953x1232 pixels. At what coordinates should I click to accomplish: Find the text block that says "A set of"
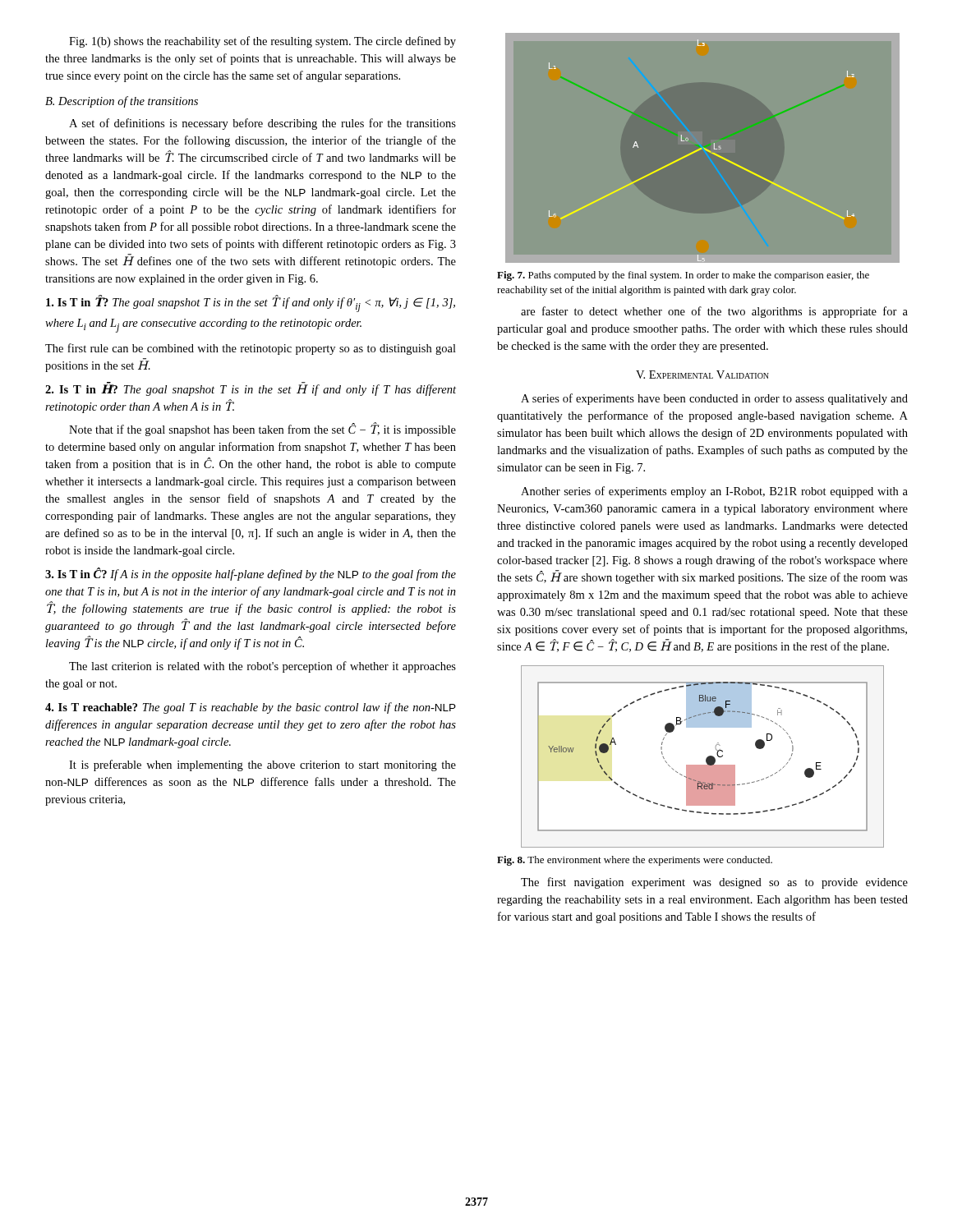[251, 201]
